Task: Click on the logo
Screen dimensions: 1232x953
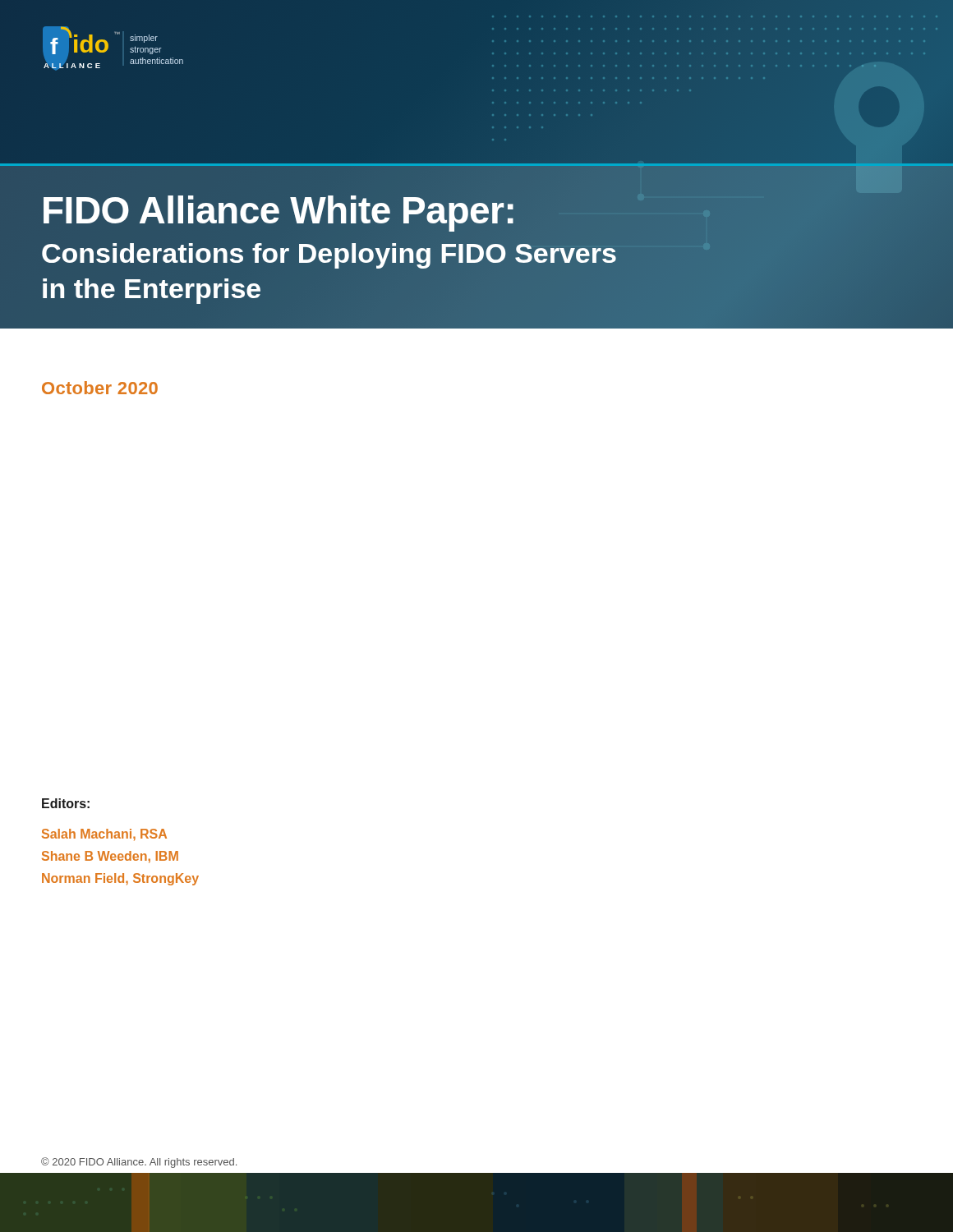Action: coord(127,48)
